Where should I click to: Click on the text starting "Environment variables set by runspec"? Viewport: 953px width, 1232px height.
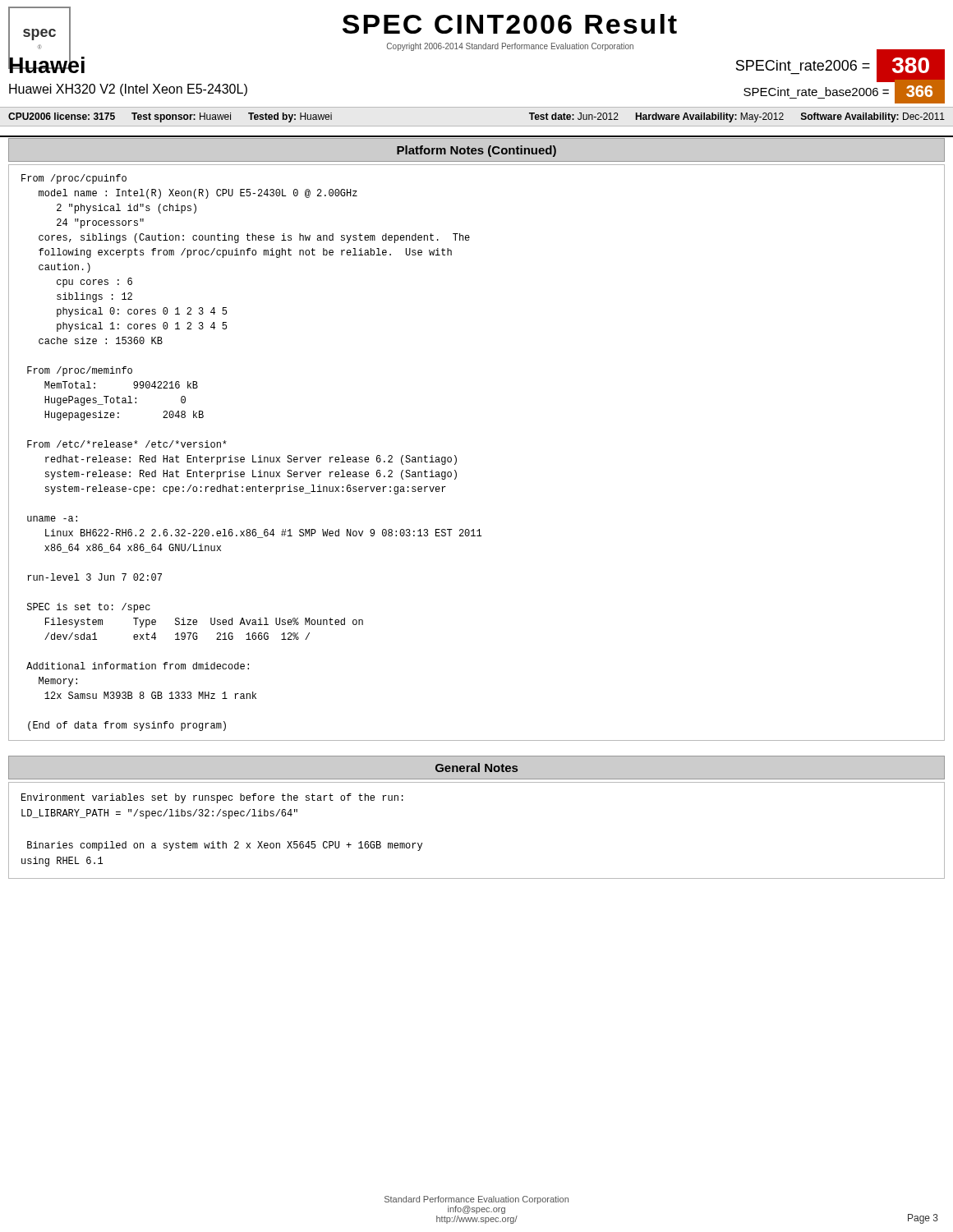476,830
